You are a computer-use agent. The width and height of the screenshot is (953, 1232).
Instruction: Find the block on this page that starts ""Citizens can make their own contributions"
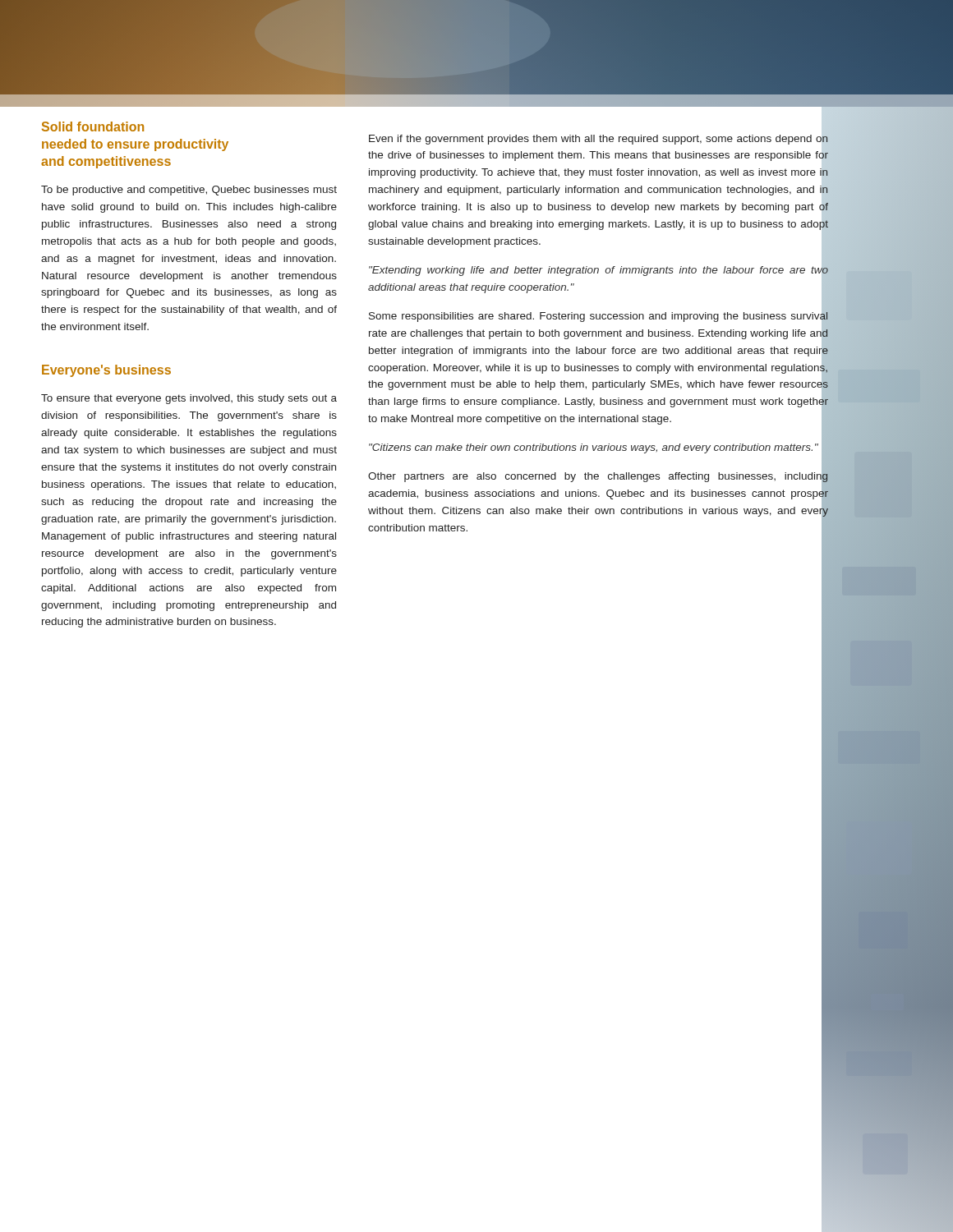click(598, 448)
